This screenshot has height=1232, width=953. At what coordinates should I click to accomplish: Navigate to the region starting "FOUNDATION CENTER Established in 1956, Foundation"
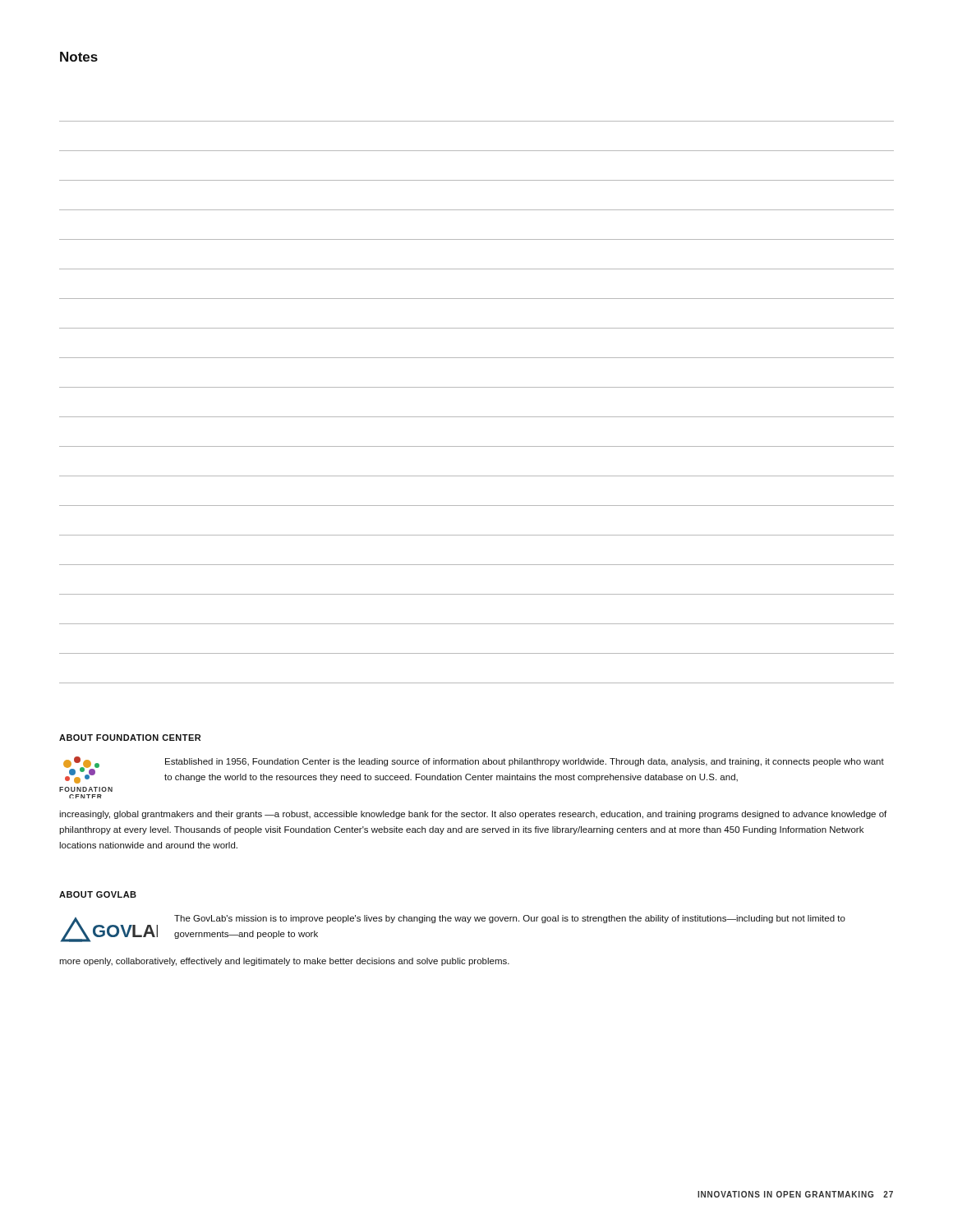476,804
